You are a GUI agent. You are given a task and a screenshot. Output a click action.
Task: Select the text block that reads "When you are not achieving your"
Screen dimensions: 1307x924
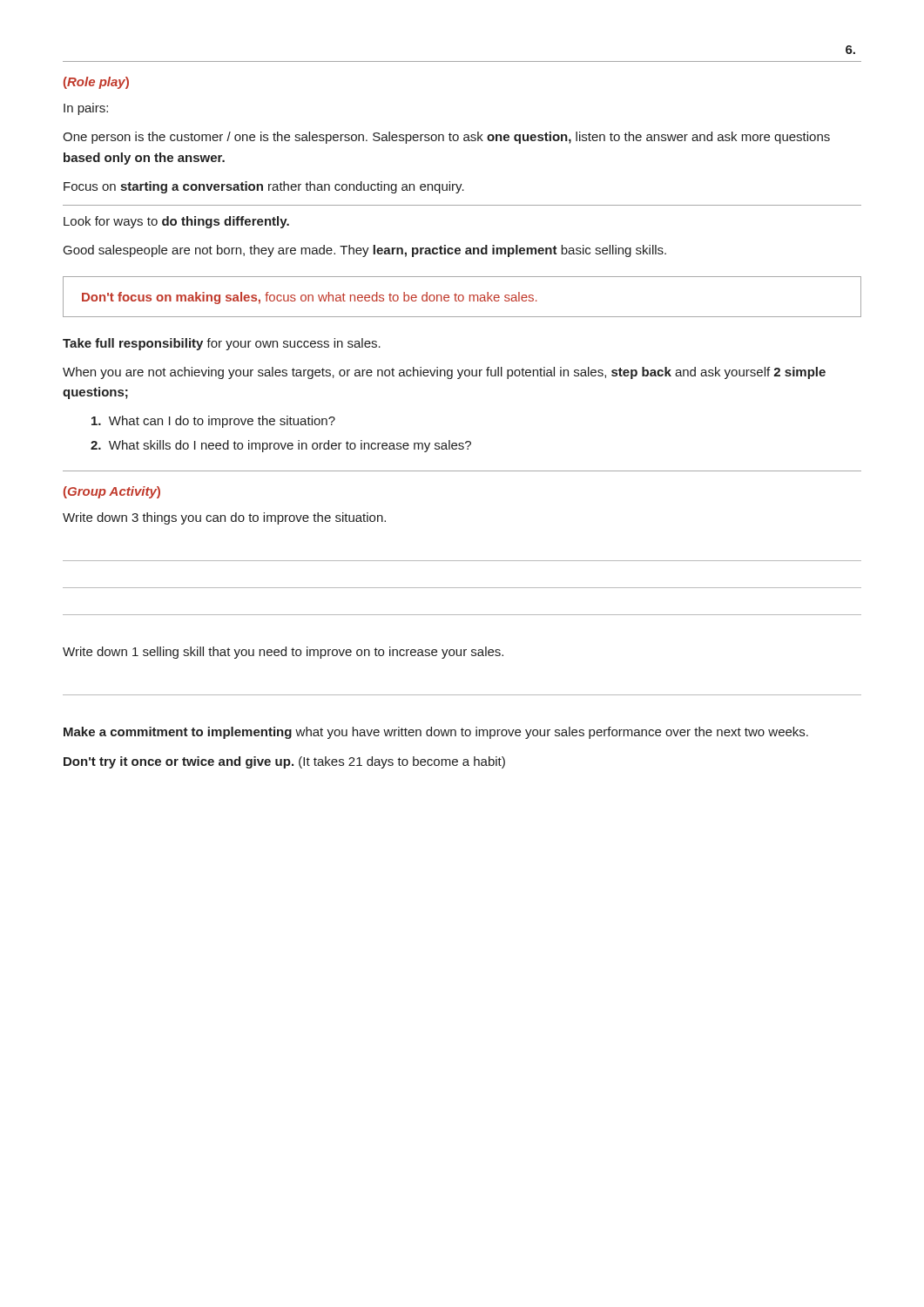[x=444, y=382]
